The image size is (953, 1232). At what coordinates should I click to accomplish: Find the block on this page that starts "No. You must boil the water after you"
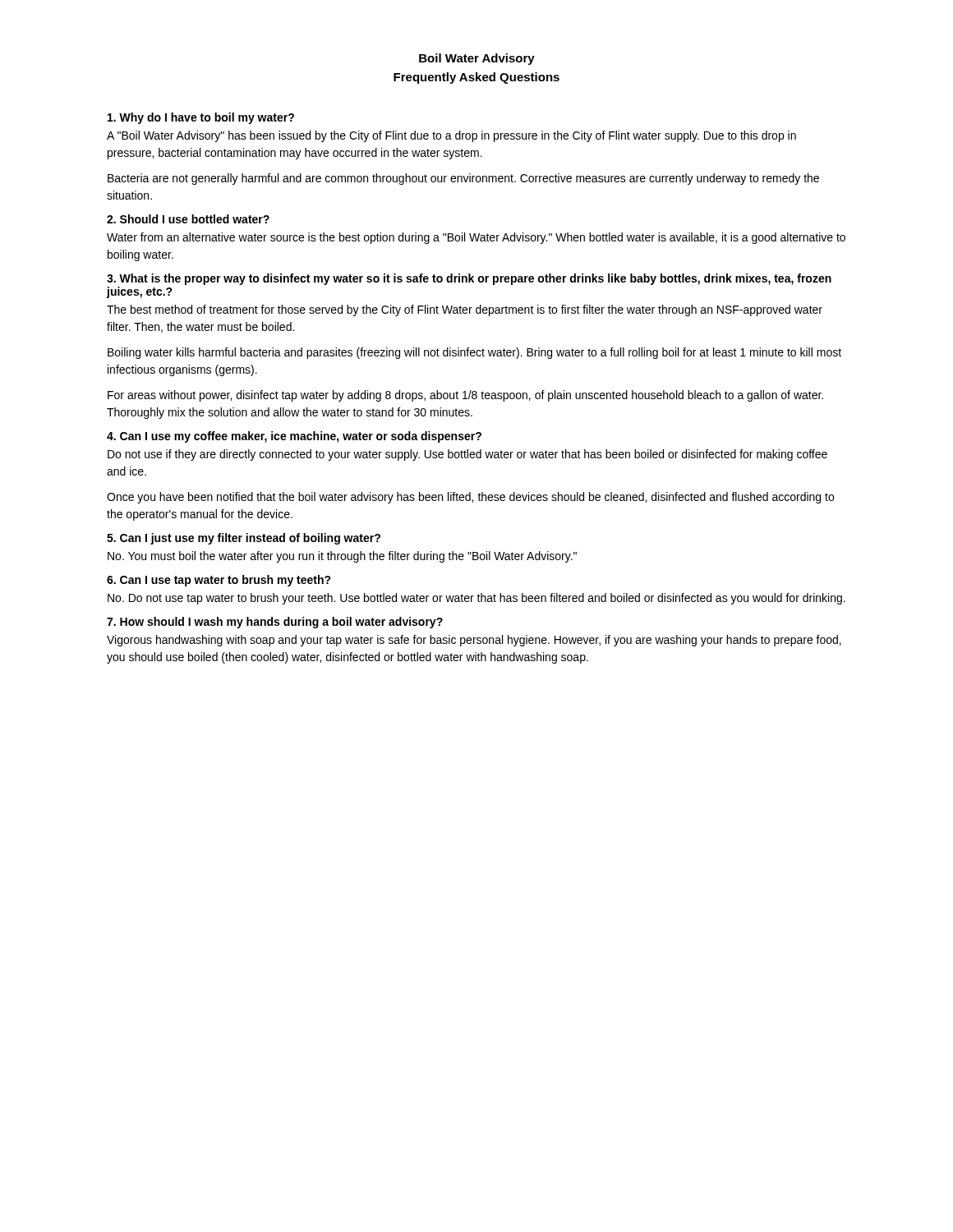[342, 556]
